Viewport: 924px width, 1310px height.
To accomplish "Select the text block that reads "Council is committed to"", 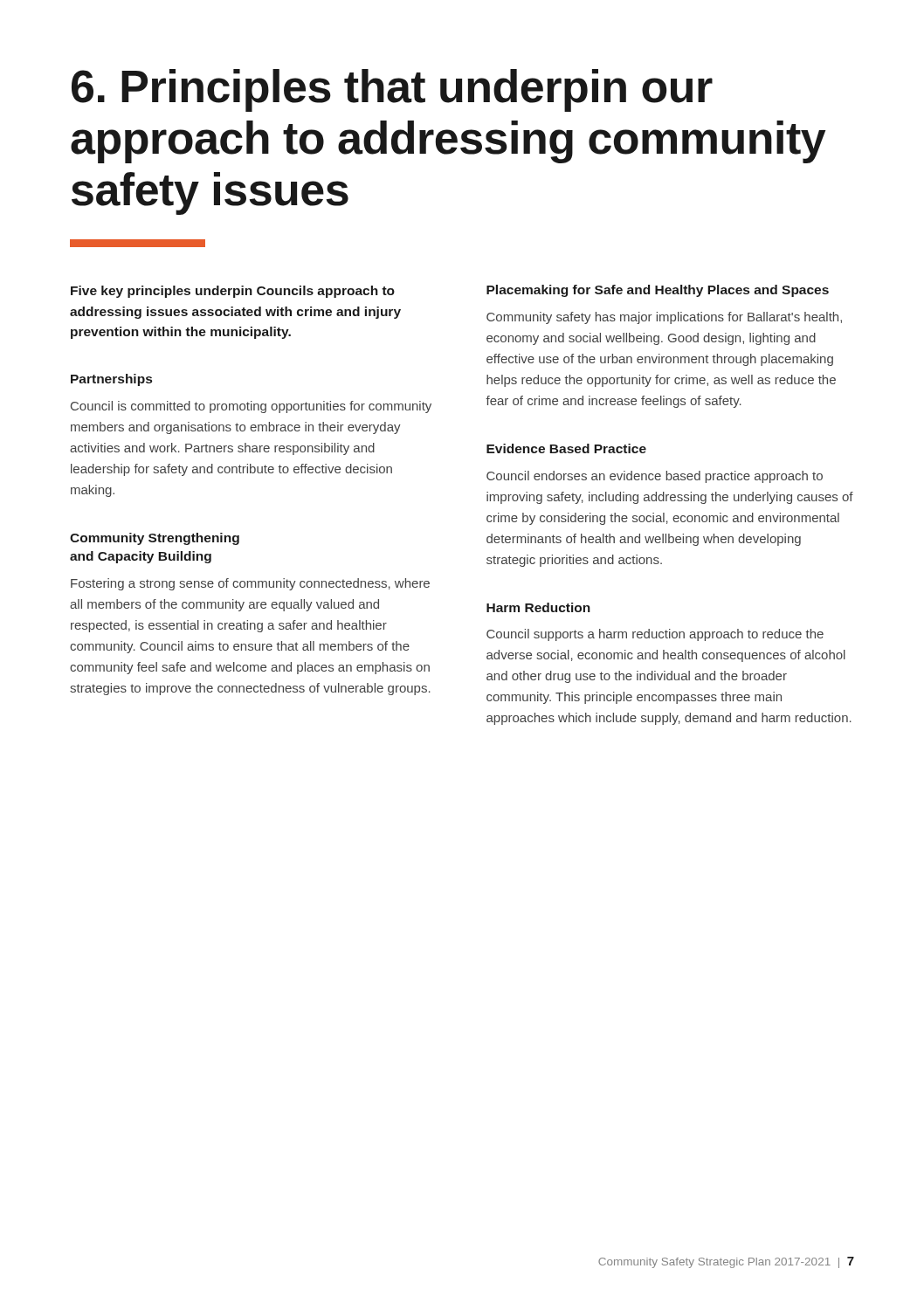I will coord(251,447).
